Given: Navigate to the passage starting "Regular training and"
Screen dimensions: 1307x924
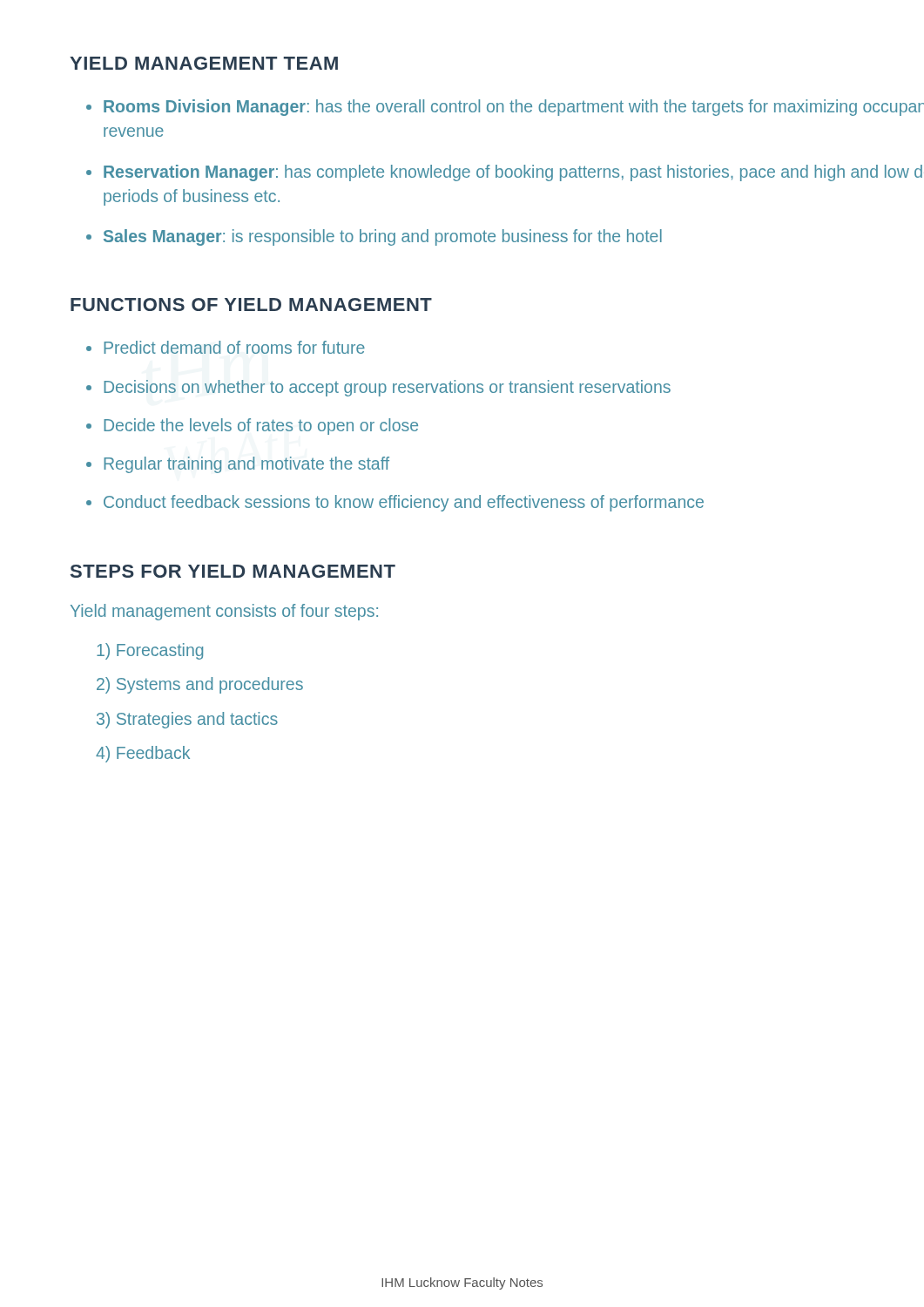Looking at the screenshot, I should [x=246, y=465].
